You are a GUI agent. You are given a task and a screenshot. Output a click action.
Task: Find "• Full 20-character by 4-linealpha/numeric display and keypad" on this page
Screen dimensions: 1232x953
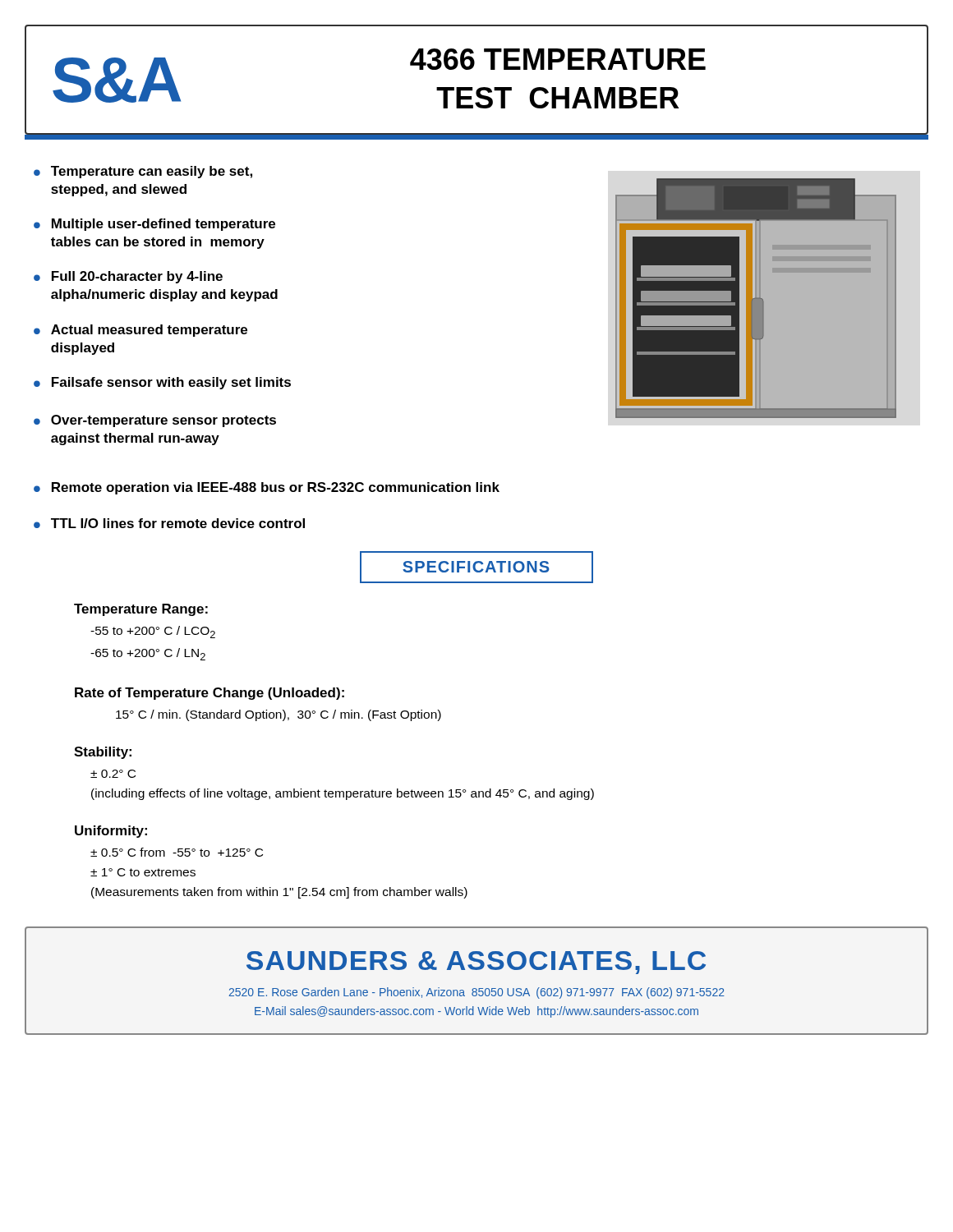[156, 286]
